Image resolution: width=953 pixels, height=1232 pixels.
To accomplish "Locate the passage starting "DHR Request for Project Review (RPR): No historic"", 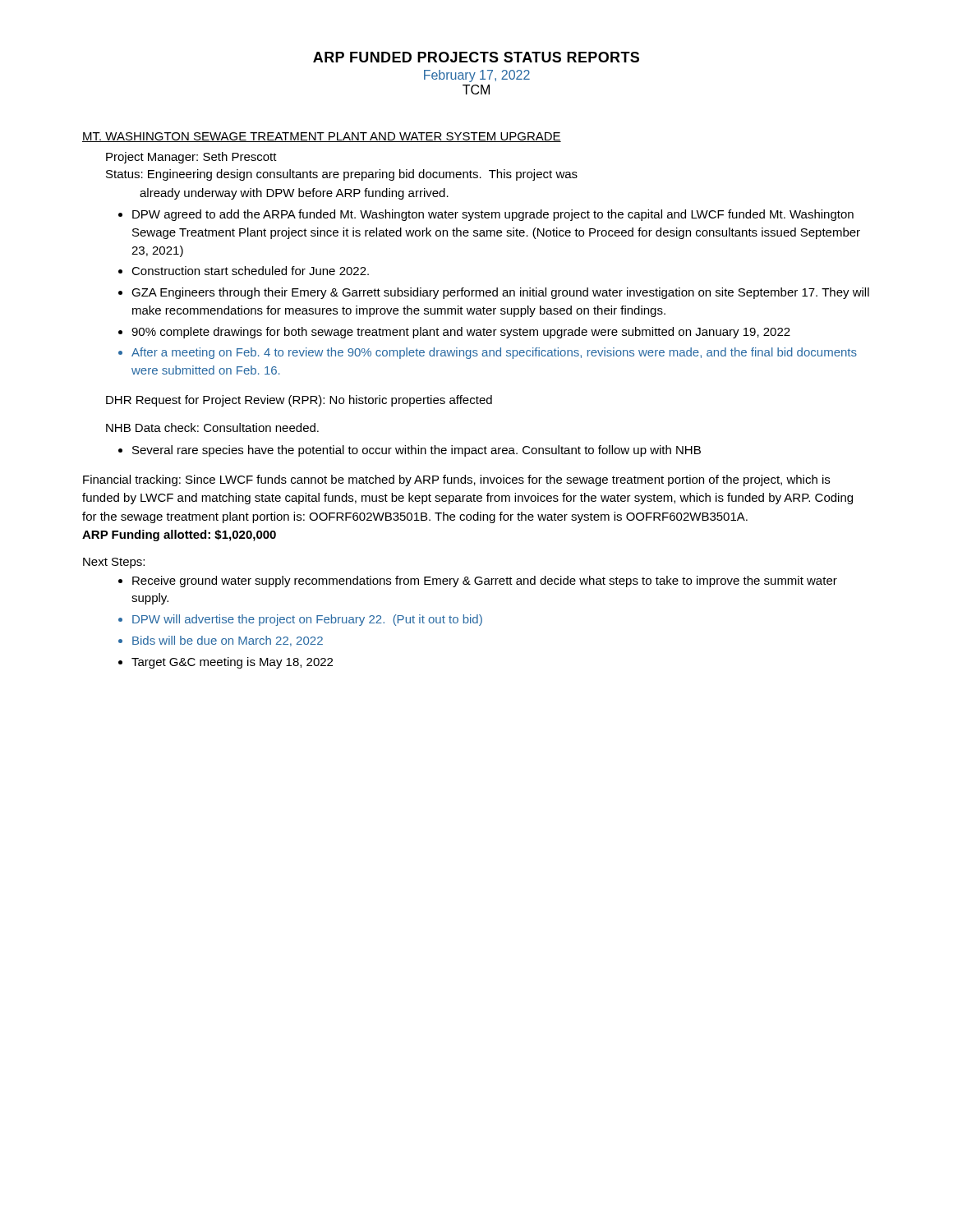I will pyautogui.click(x=299, y=399).
